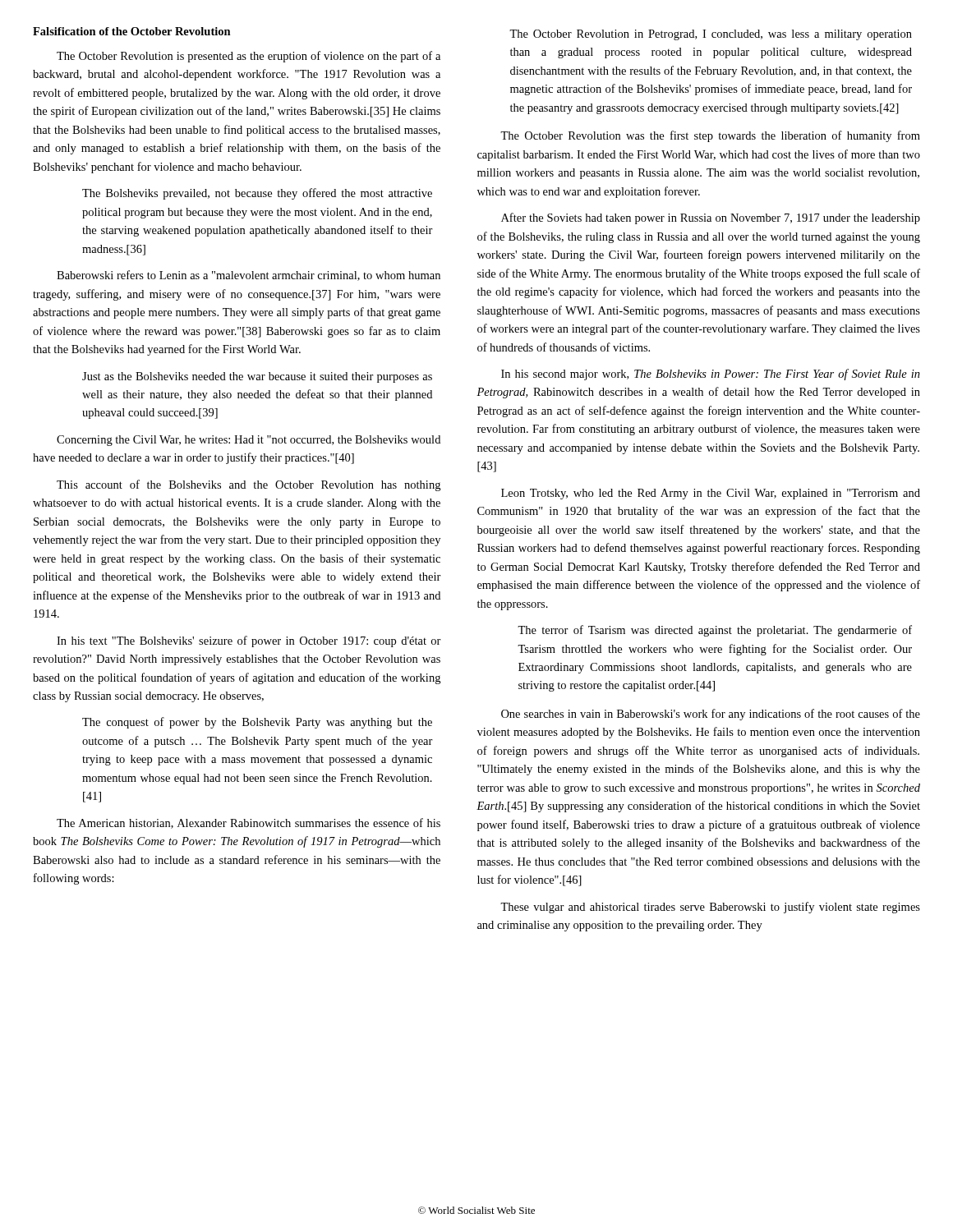Select the passage starting "Concerning the Civil War, he"
Image resolution: width=953 pixels, height=1232 pixels.
[237, 568]
